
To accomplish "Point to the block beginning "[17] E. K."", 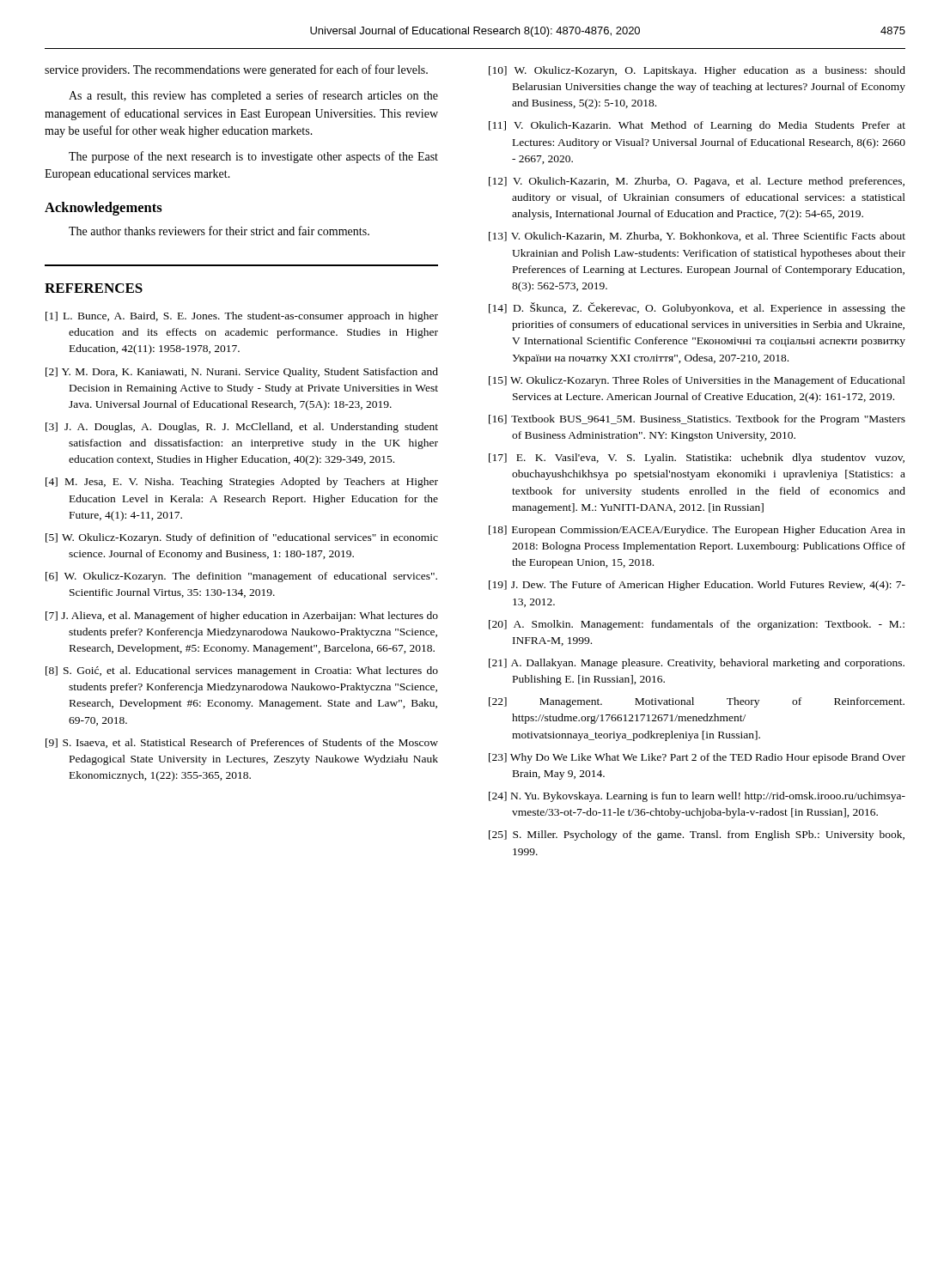I will tap(697, 482).
